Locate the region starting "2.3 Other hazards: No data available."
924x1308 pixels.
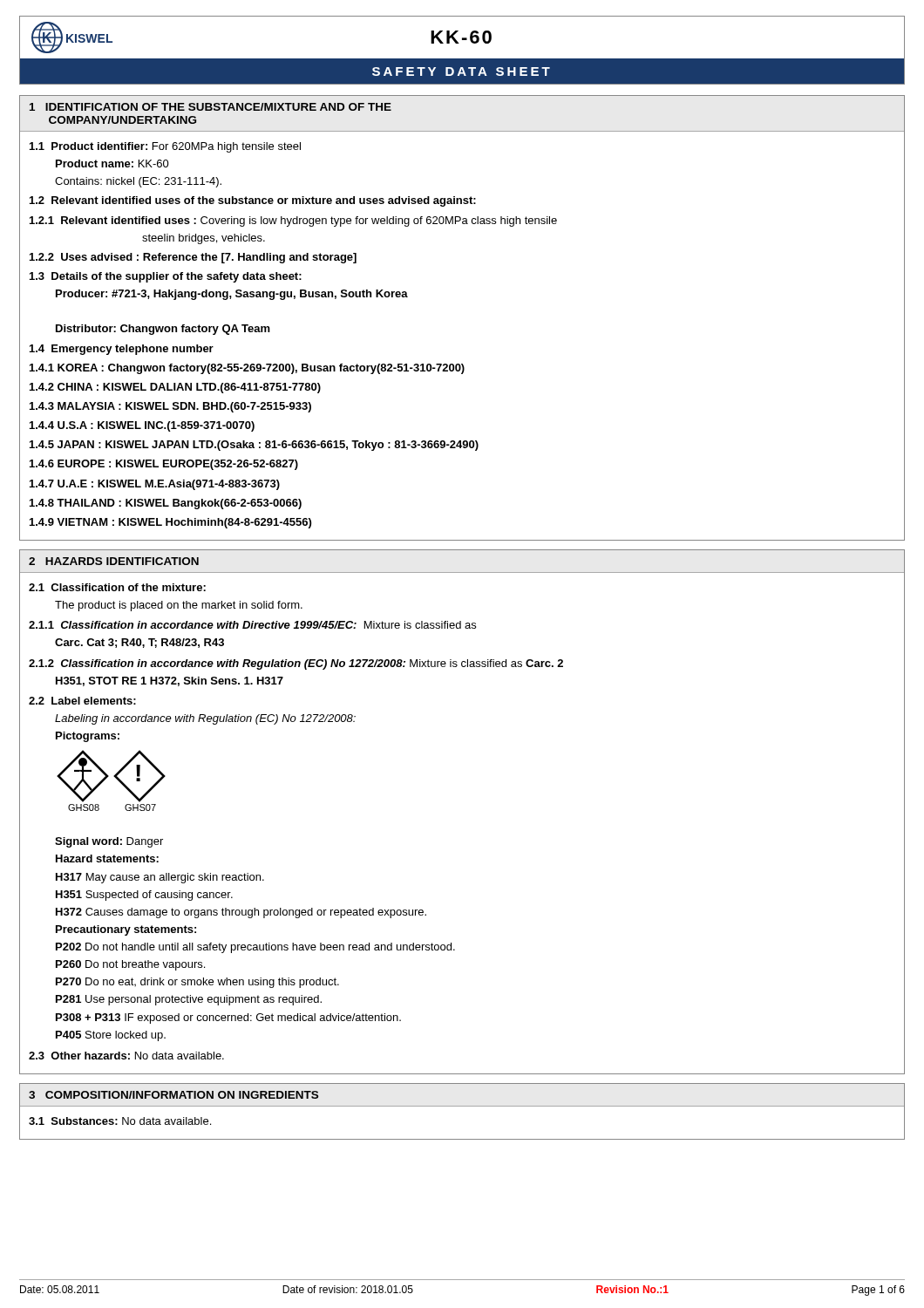pyautogui.click(x=127, y=1055)
